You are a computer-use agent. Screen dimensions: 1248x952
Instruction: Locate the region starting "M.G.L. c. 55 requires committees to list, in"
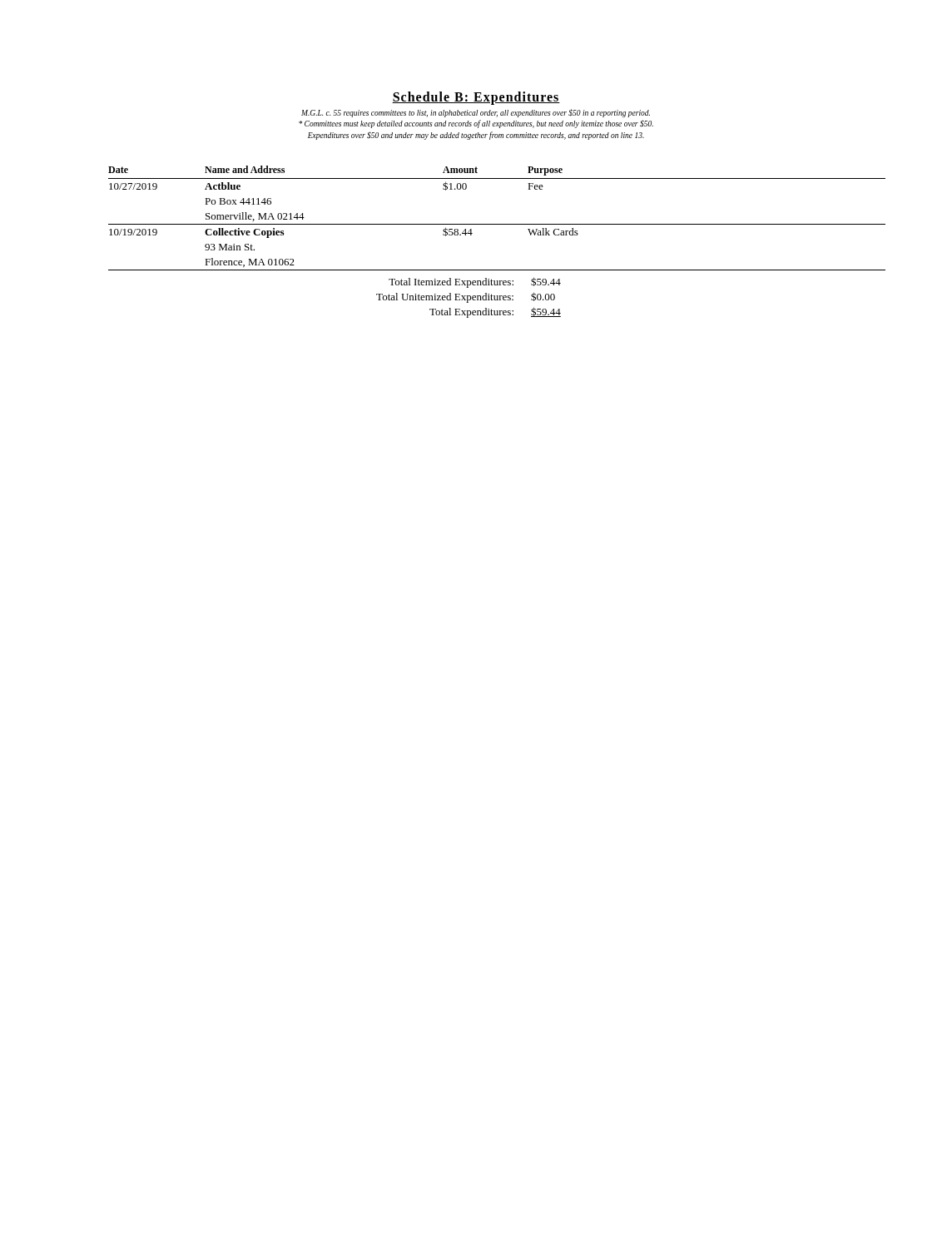tap(476, 124)
